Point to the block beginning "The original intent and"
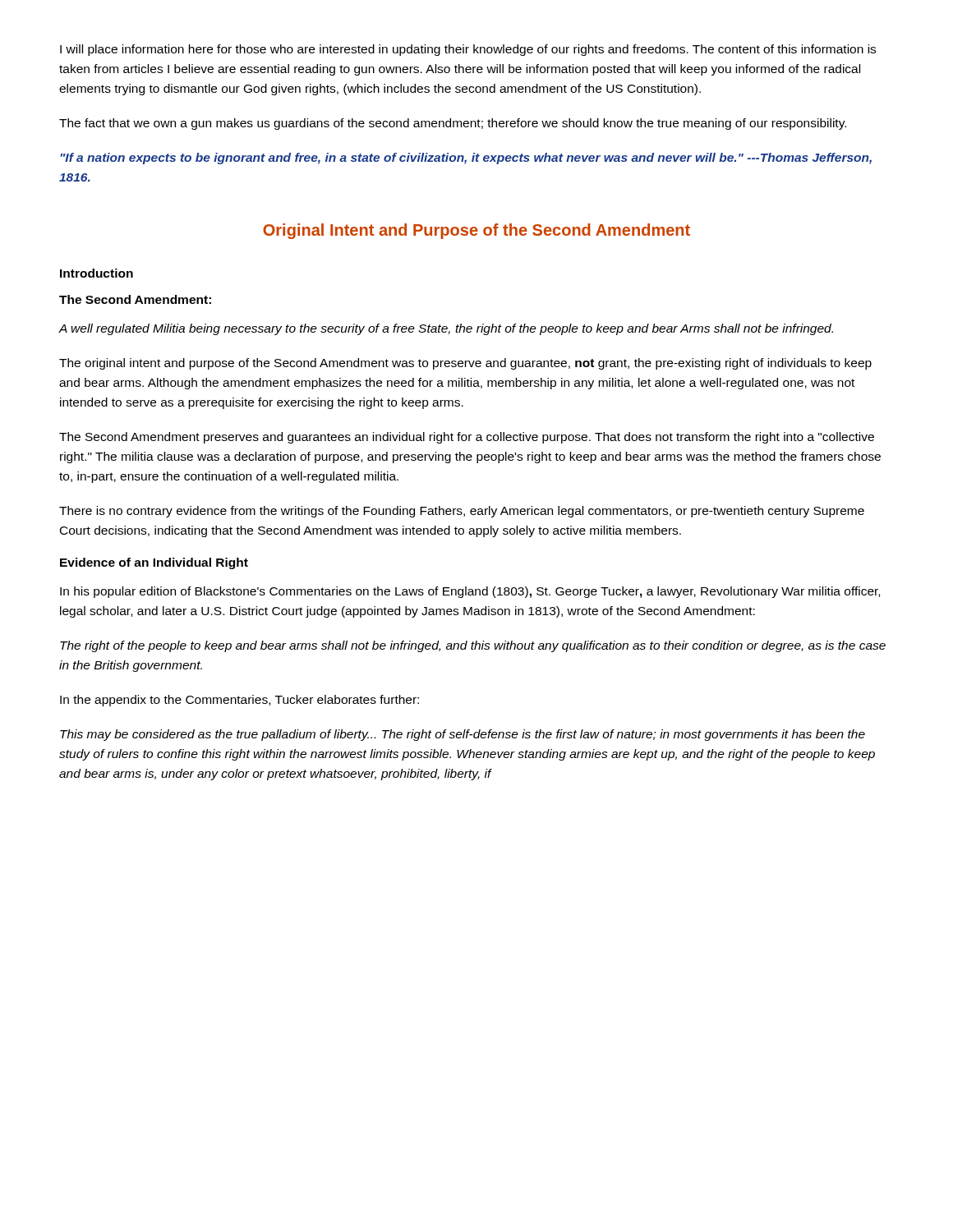 pos(465,382)
